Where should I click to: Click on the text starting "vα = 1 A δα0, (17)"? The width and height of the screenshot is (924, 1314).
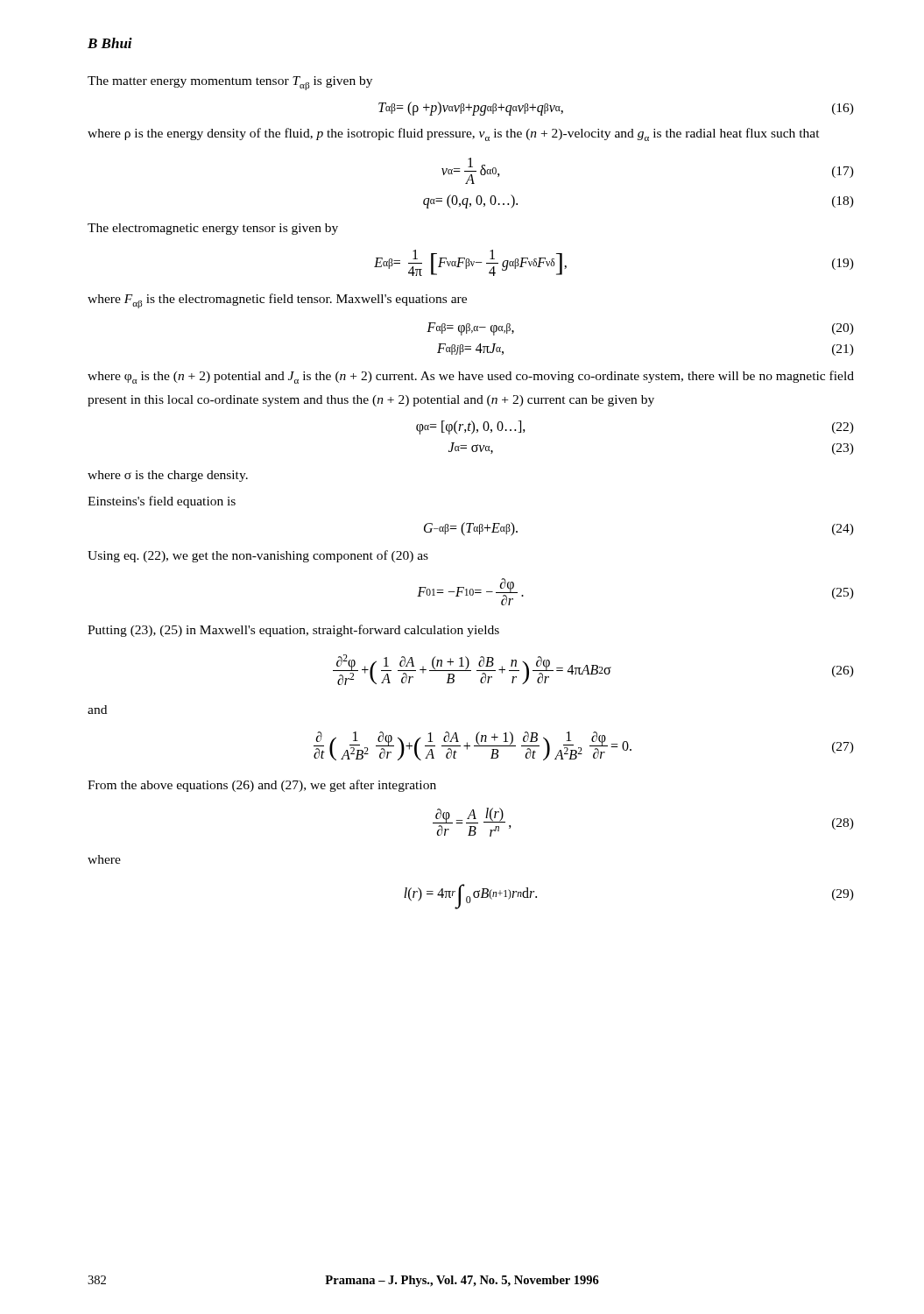470,171
